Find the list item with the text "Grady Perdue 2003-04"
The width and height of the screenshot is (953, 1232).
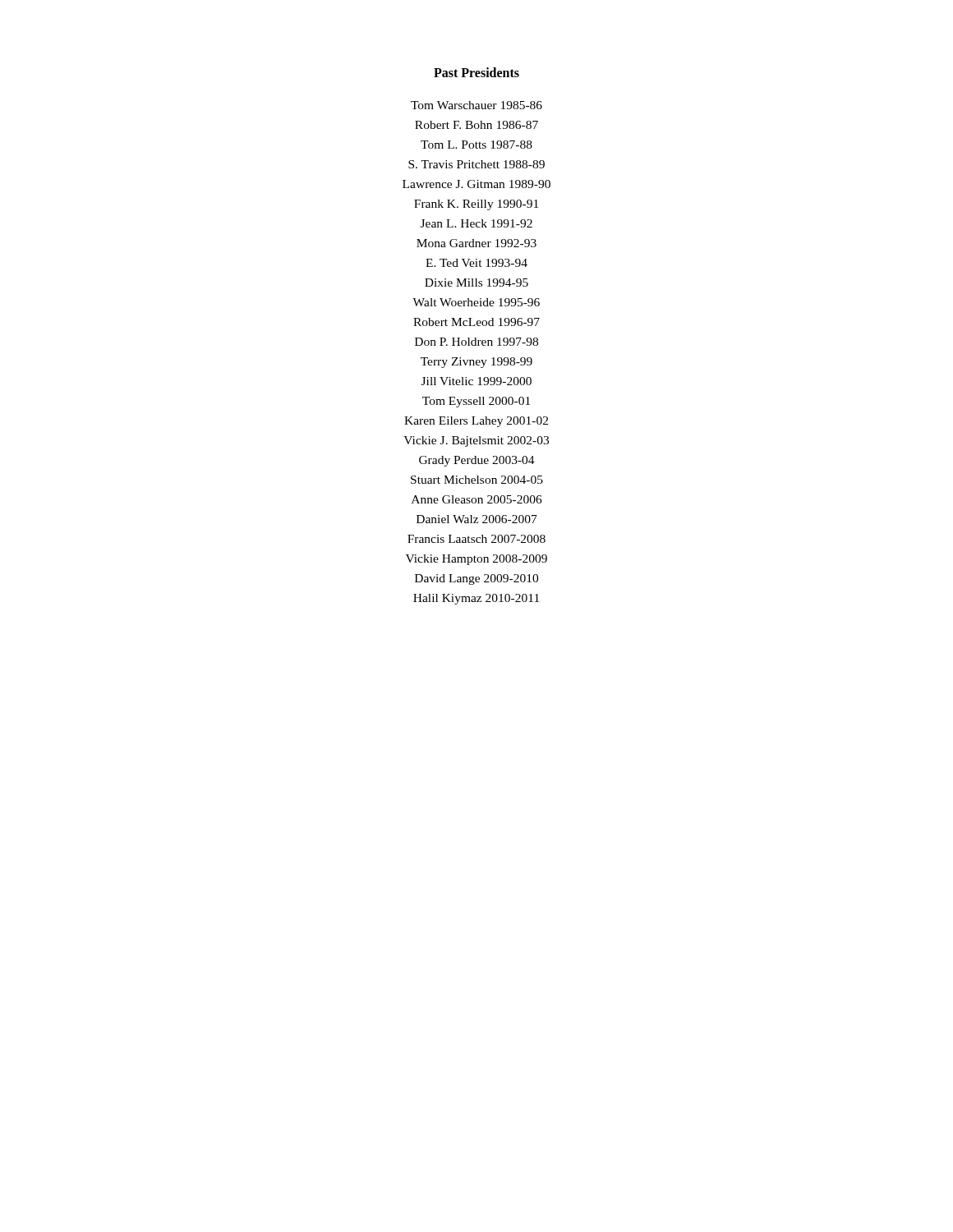[476, 460]
